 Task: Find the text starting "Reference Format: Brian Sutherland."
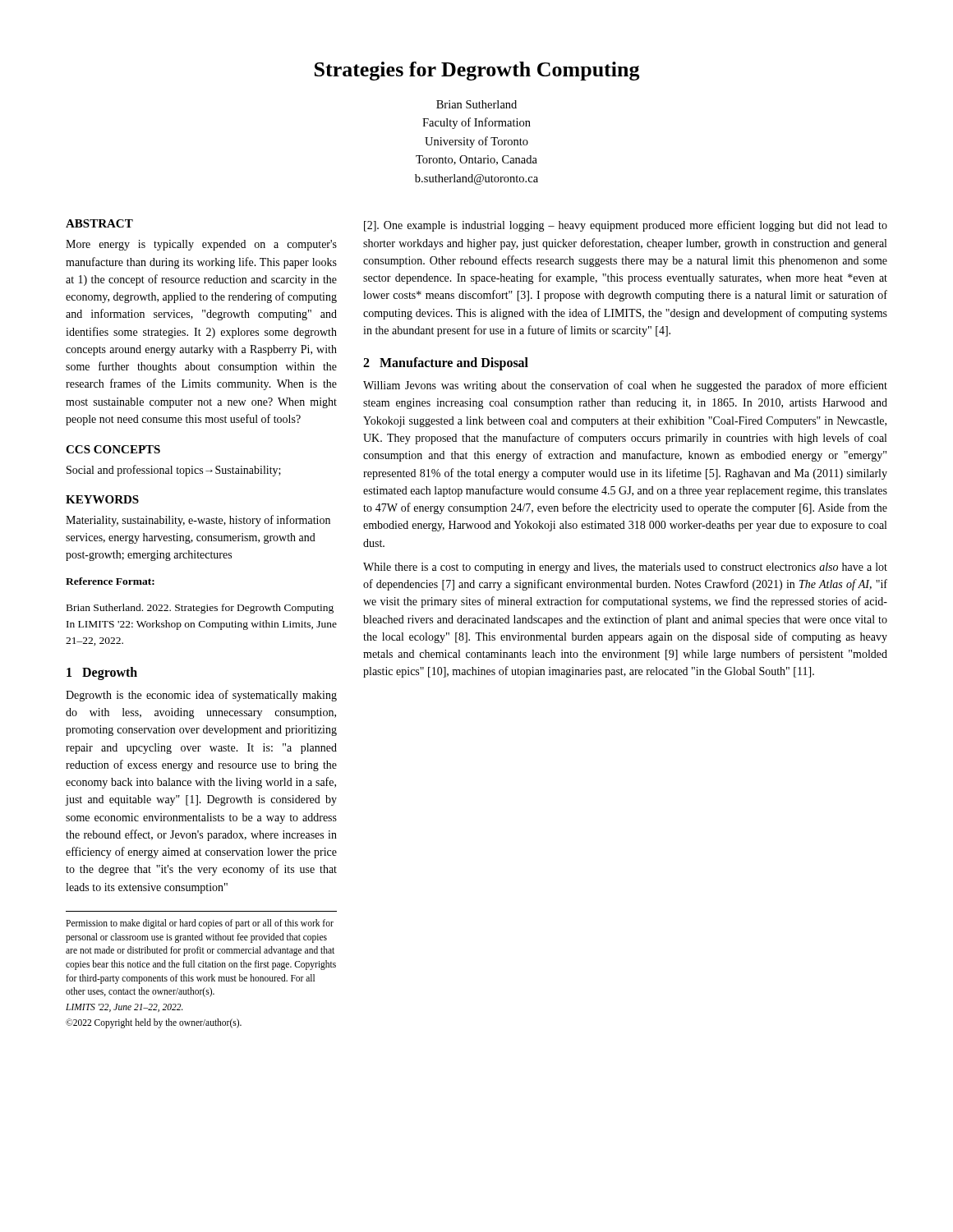[201, 612]
